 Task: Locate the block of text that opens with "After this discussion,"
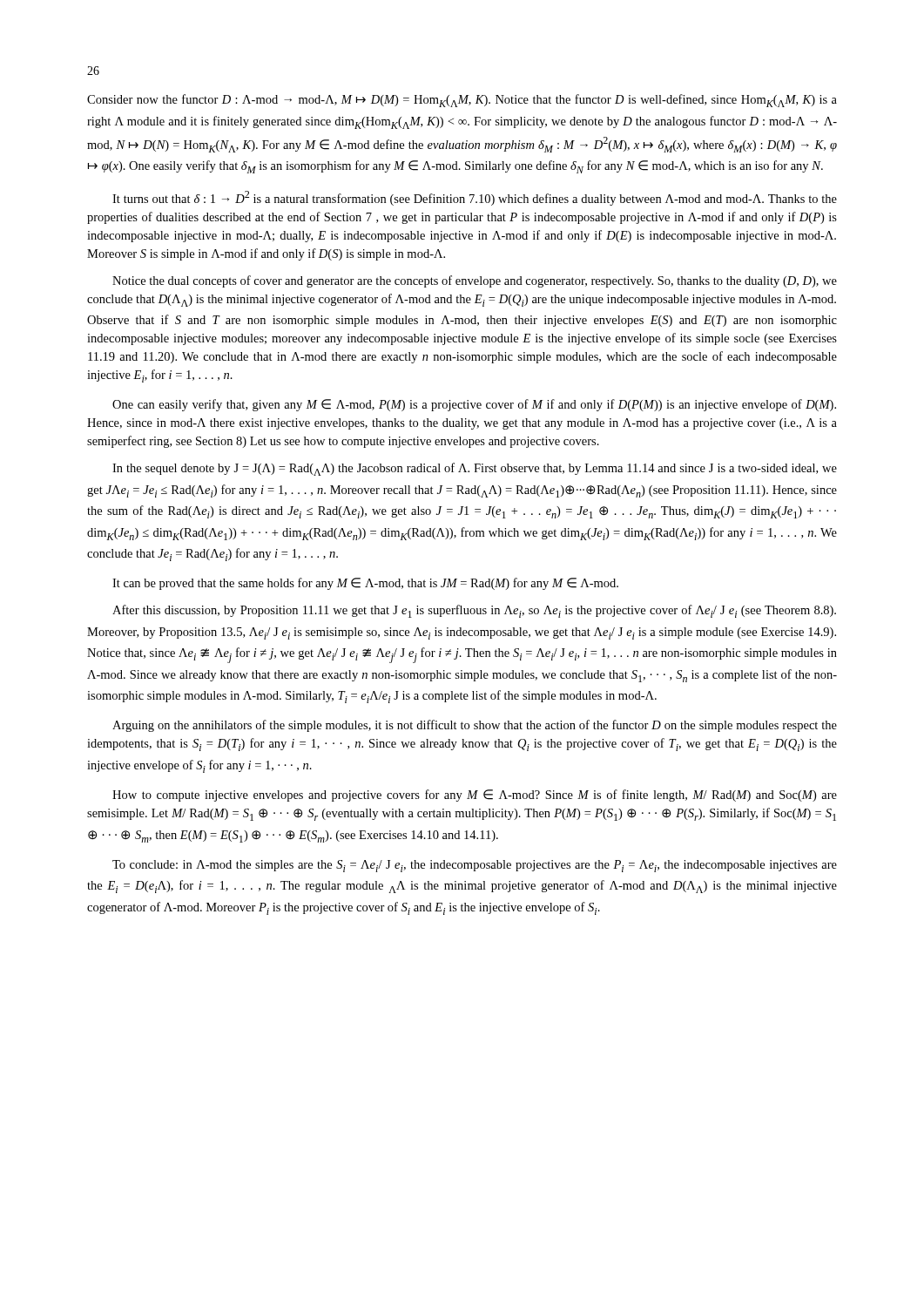click(462, 655)
